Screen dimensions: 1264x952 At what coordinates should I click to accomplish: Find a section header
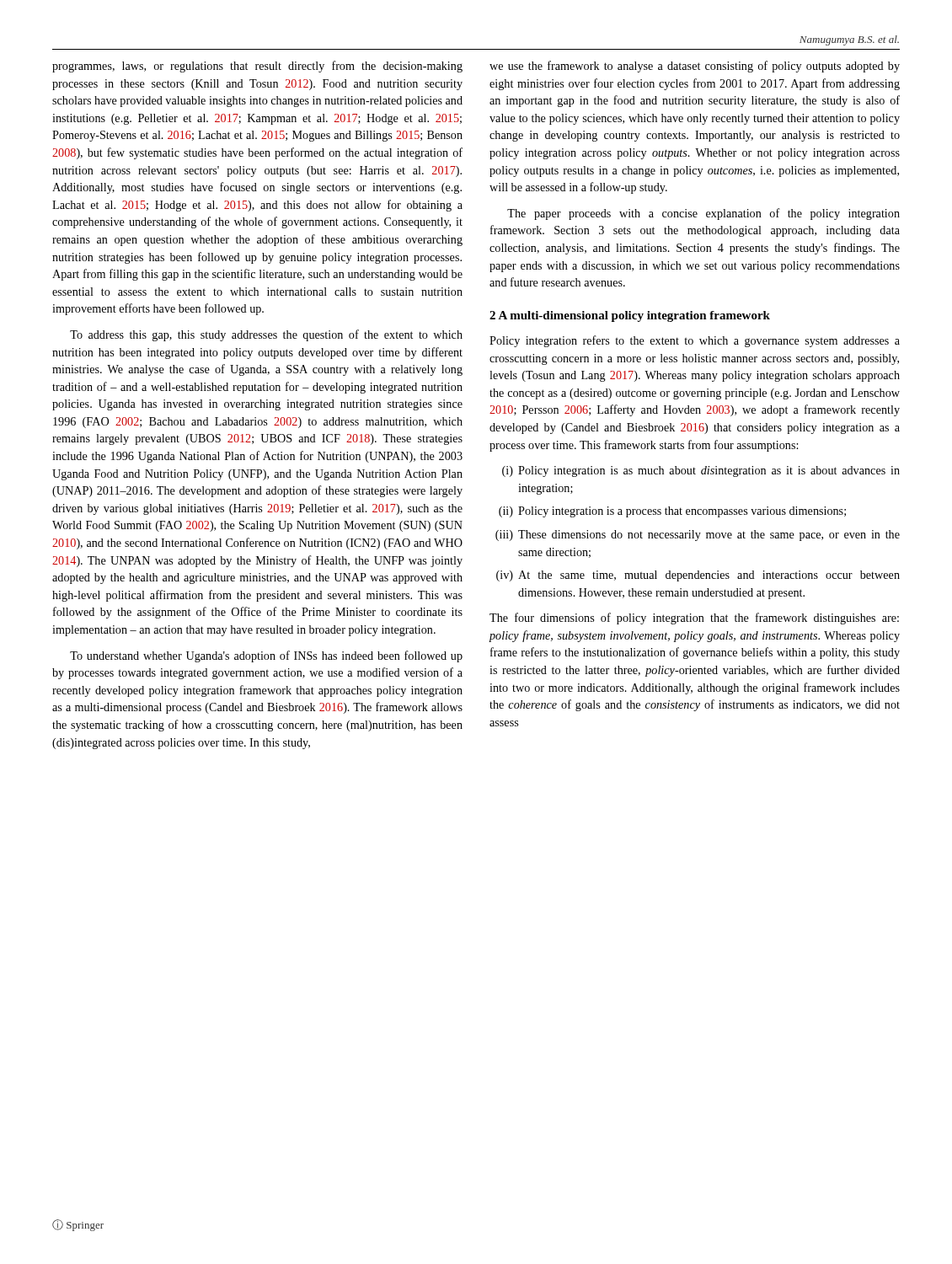[630, 315]
